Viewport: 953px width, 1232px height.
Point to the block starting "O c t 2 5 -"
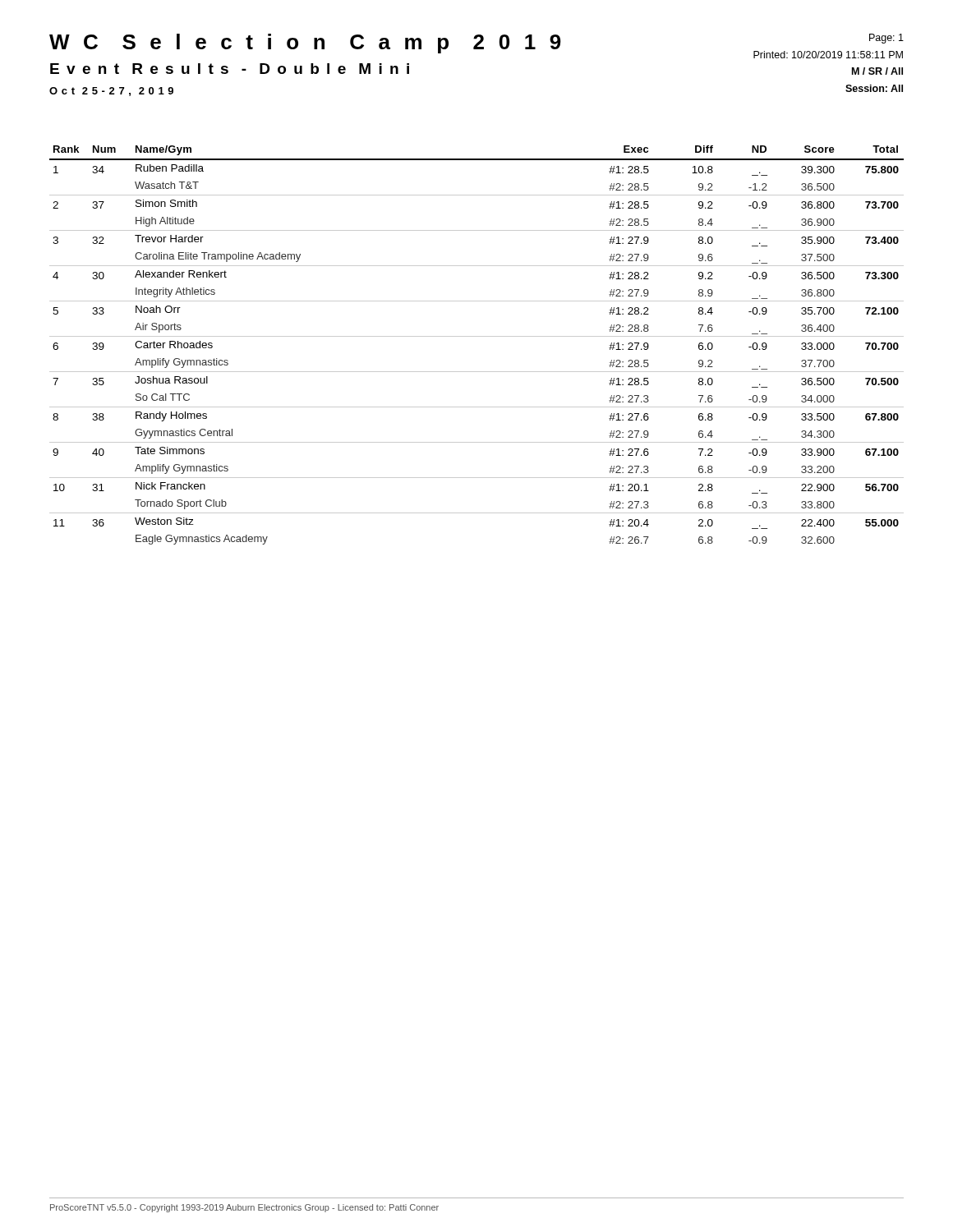tap(112, 91)
